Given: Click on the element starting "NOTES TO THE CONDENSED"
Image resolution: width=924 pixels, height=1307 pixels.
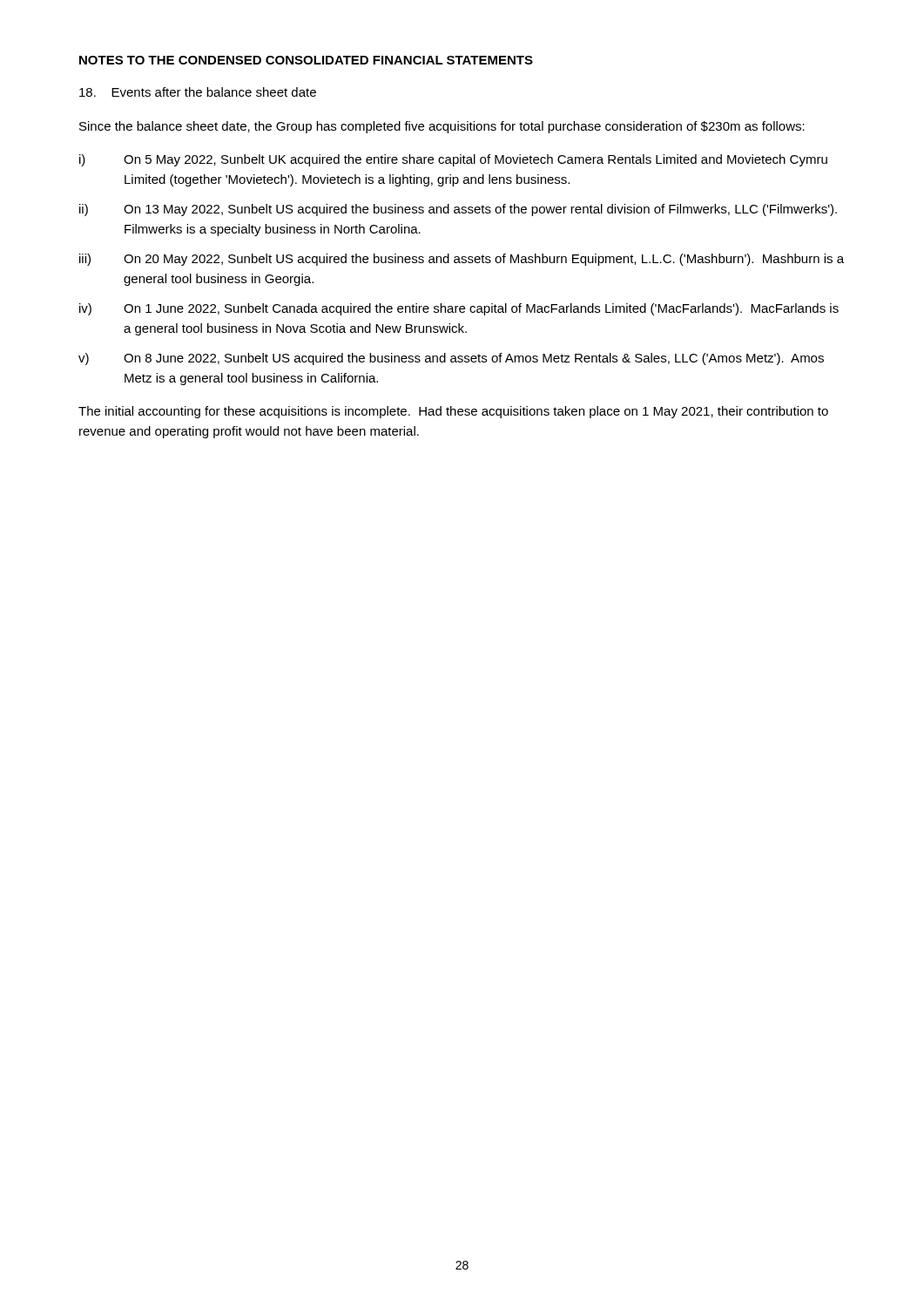Looking at the screenshot, I should click(x=306, y=60).
